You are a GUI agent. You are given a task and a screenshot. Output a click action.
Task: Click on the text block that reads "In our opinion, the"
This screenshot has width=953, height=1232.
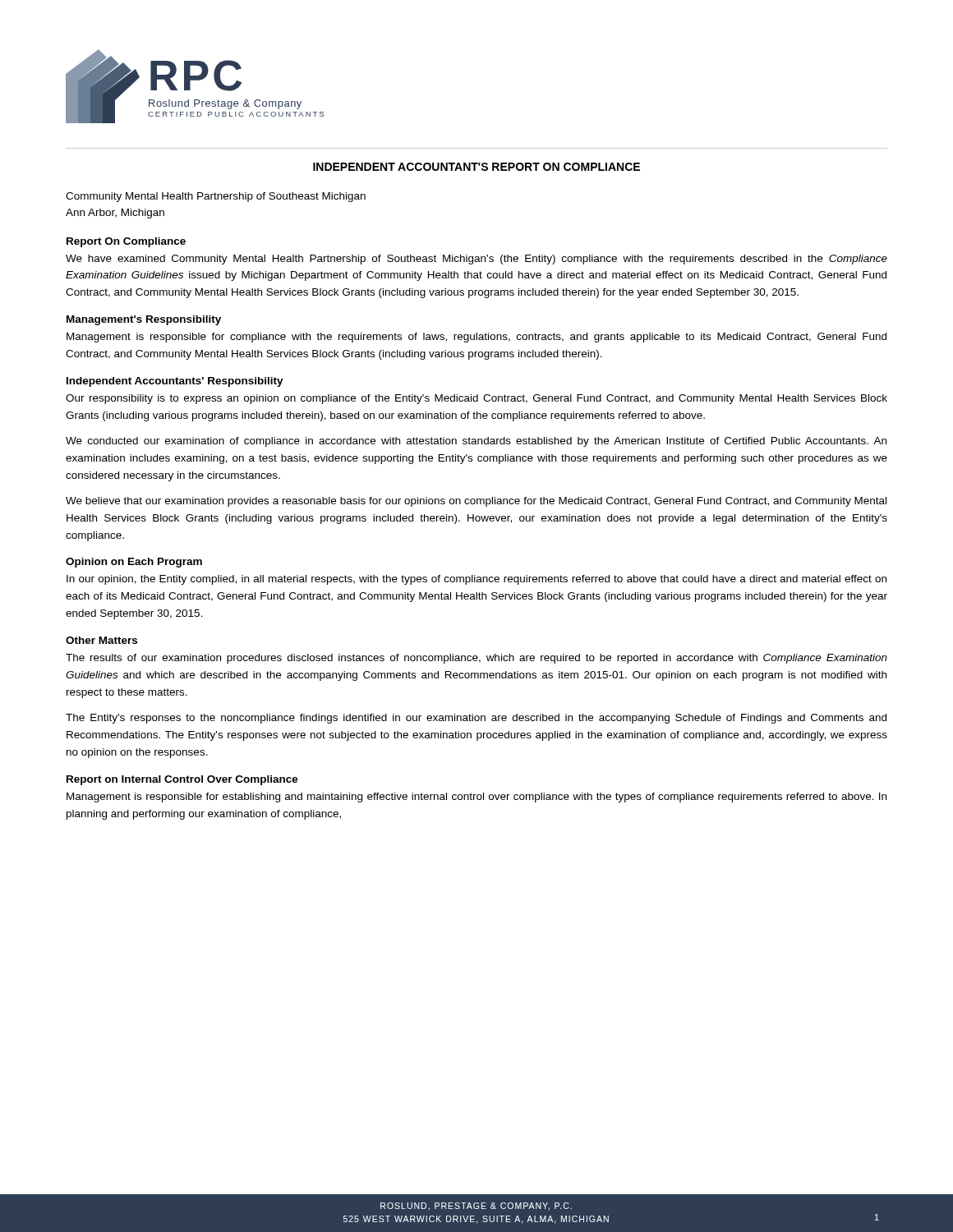[x=476, y=596]
